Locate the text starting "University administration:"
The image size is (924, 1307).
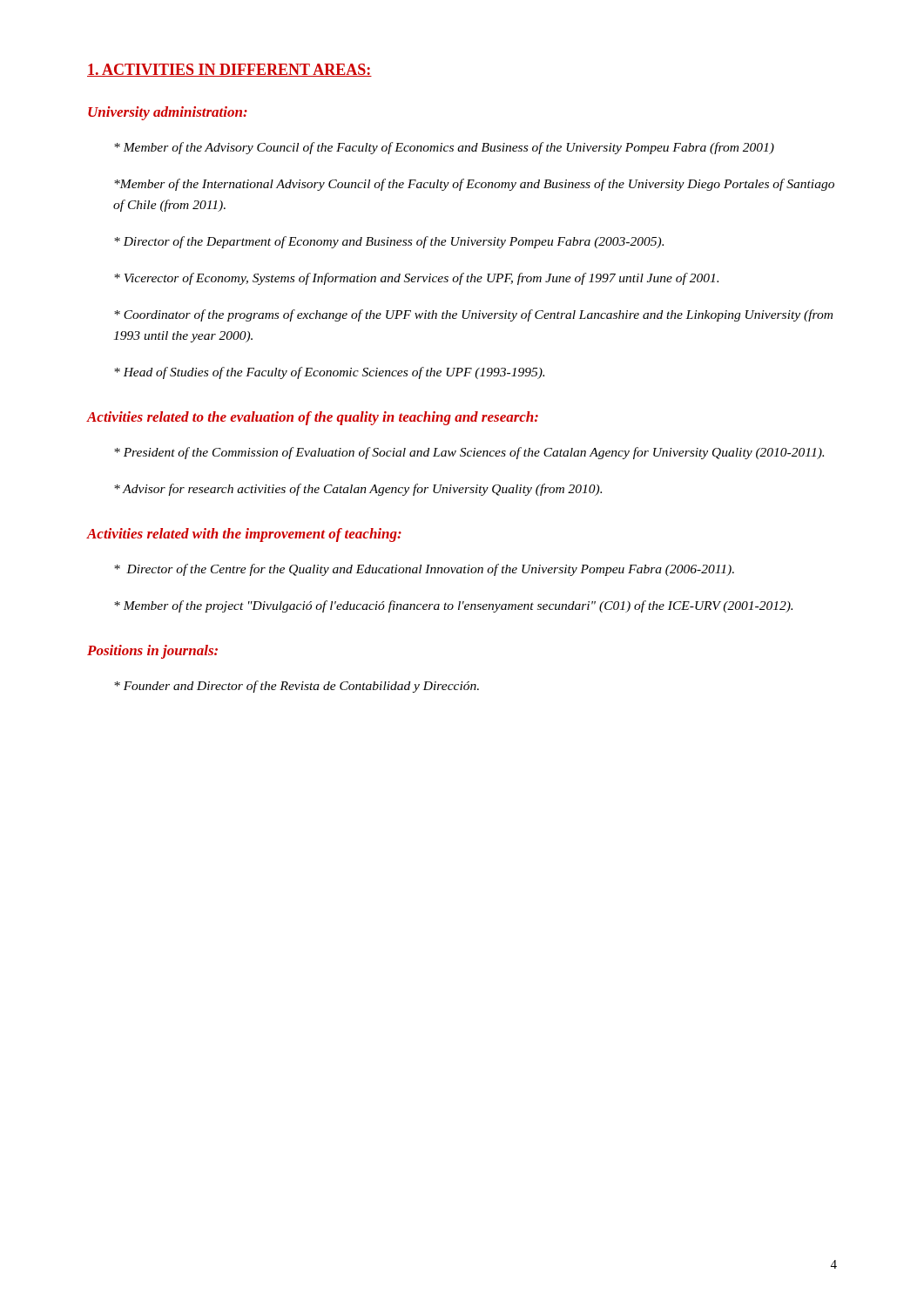pos(168,112)
